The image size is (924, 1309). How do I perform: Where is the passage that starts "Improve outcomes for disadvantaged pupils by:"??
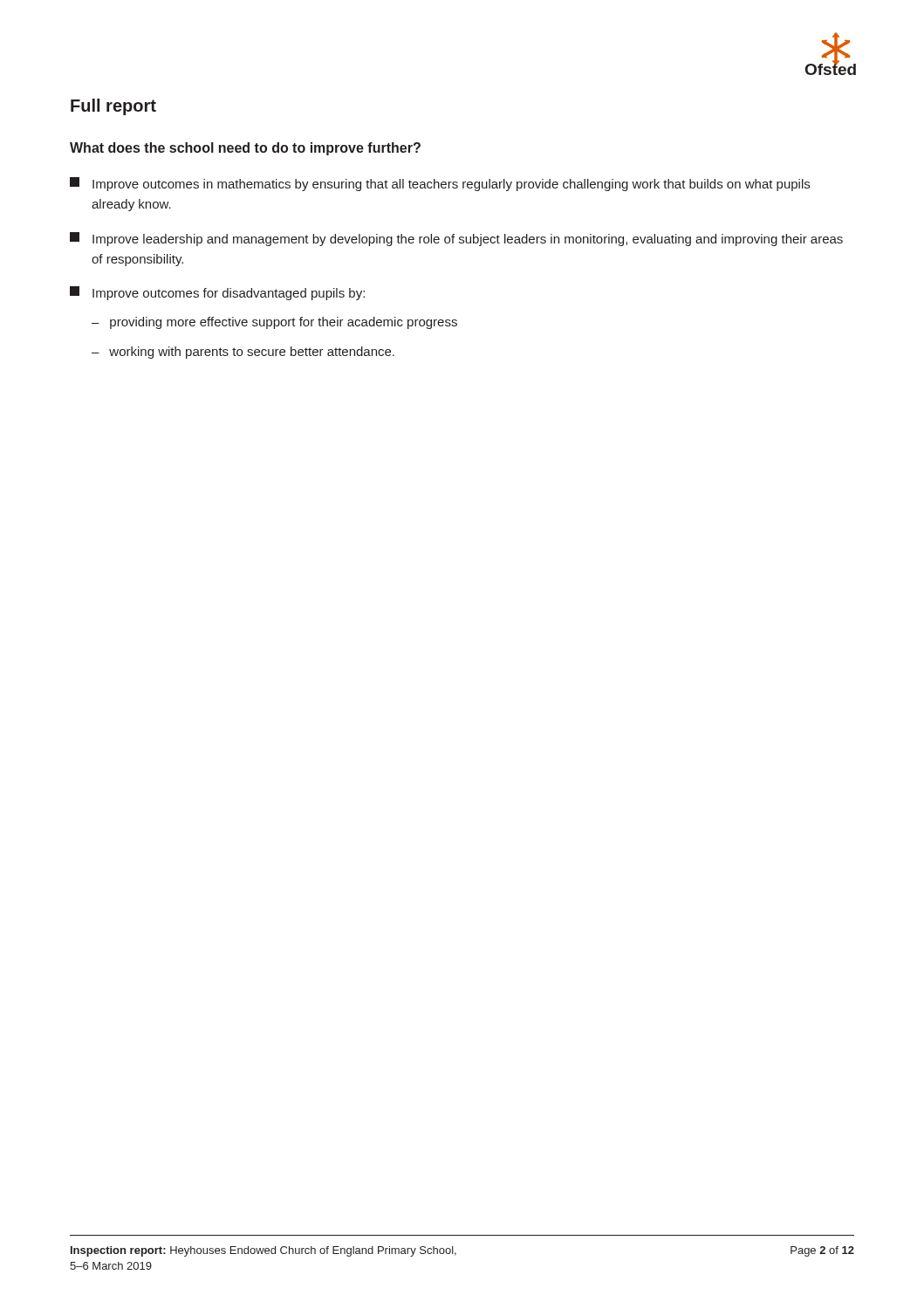[x=462, y=326]
